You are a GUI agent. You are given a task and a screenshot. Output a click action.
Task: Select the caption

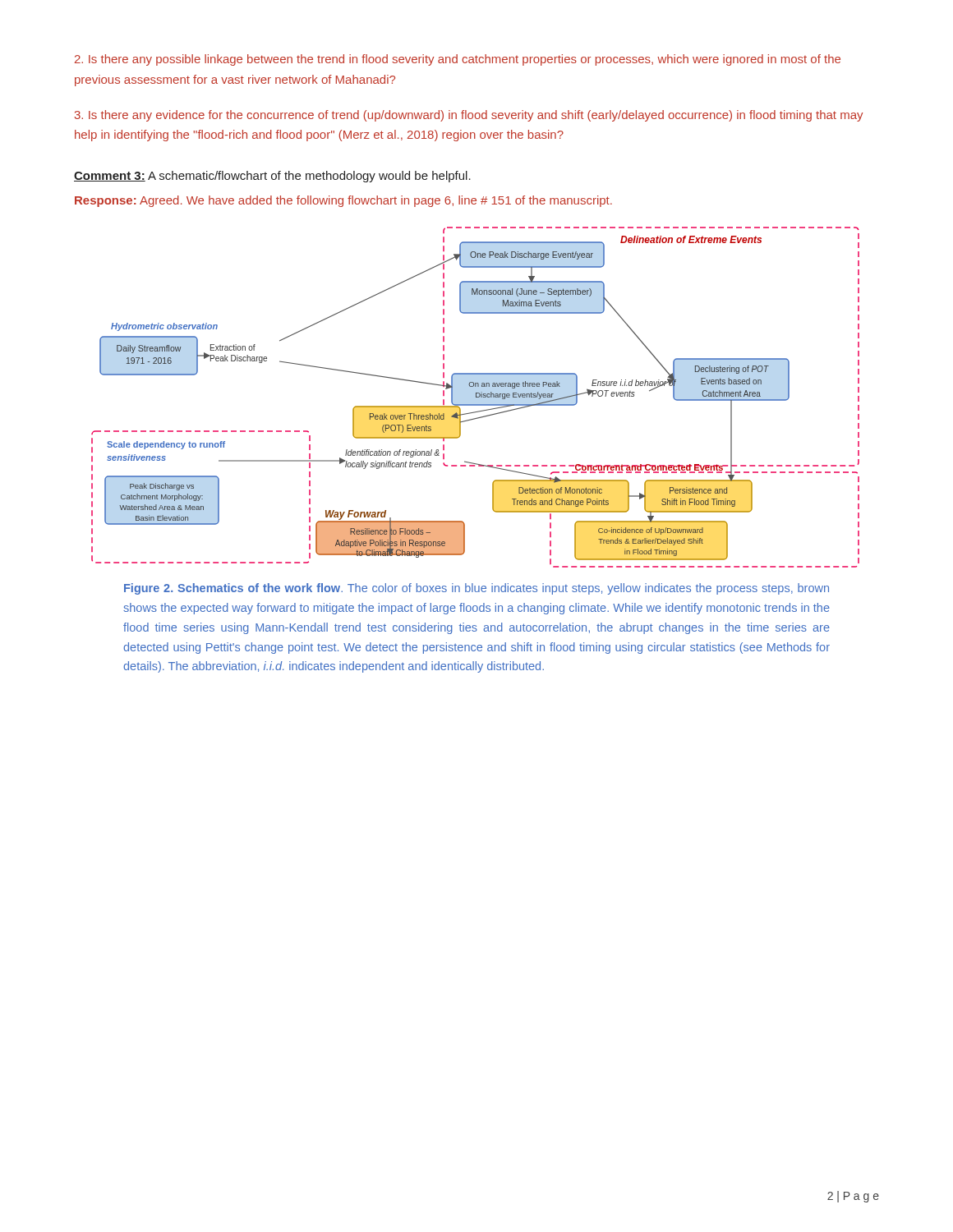tap(476, 627)
